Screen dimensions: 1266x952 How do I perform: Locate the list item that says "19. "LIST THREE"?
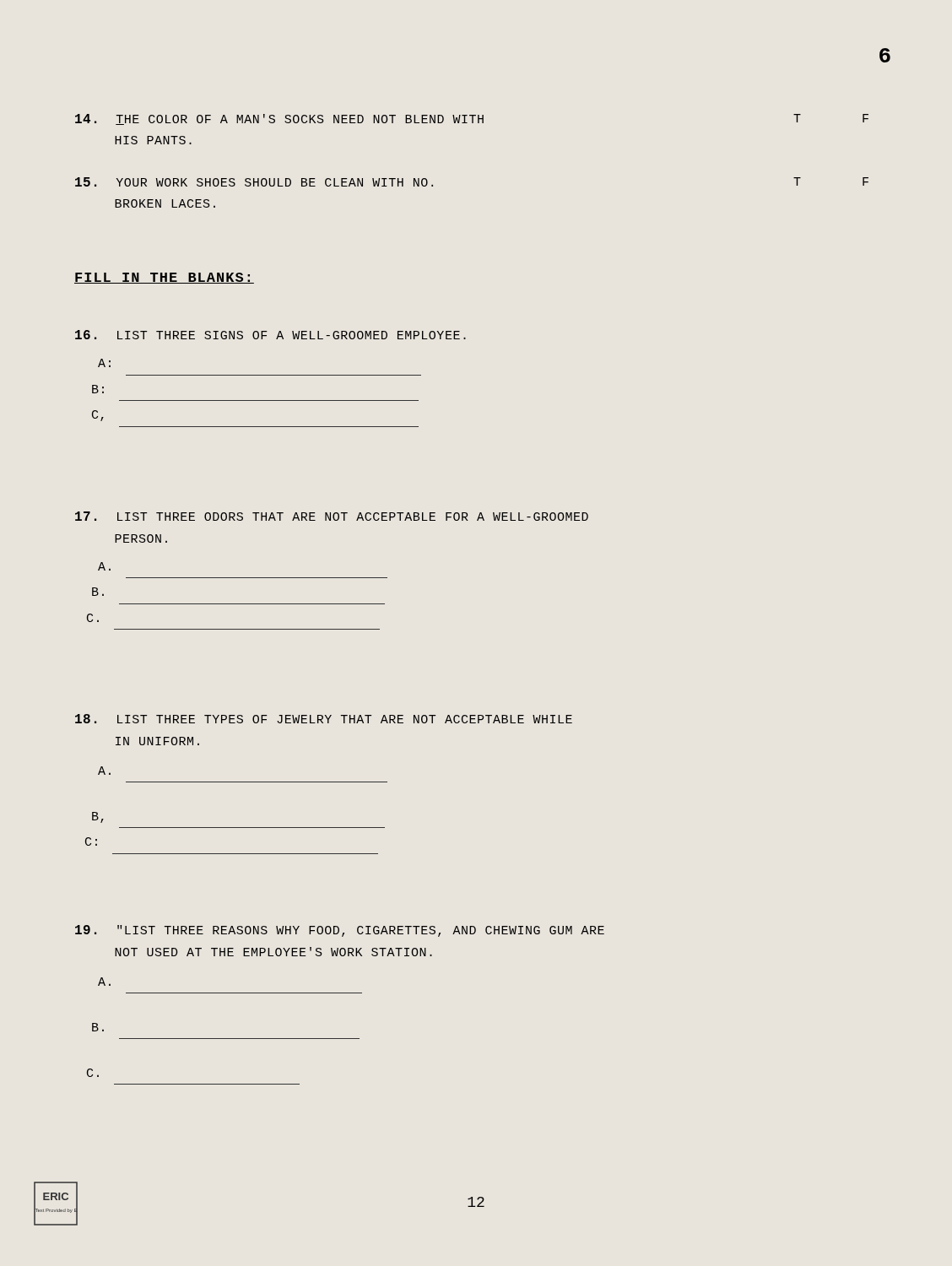[340, 1004]
